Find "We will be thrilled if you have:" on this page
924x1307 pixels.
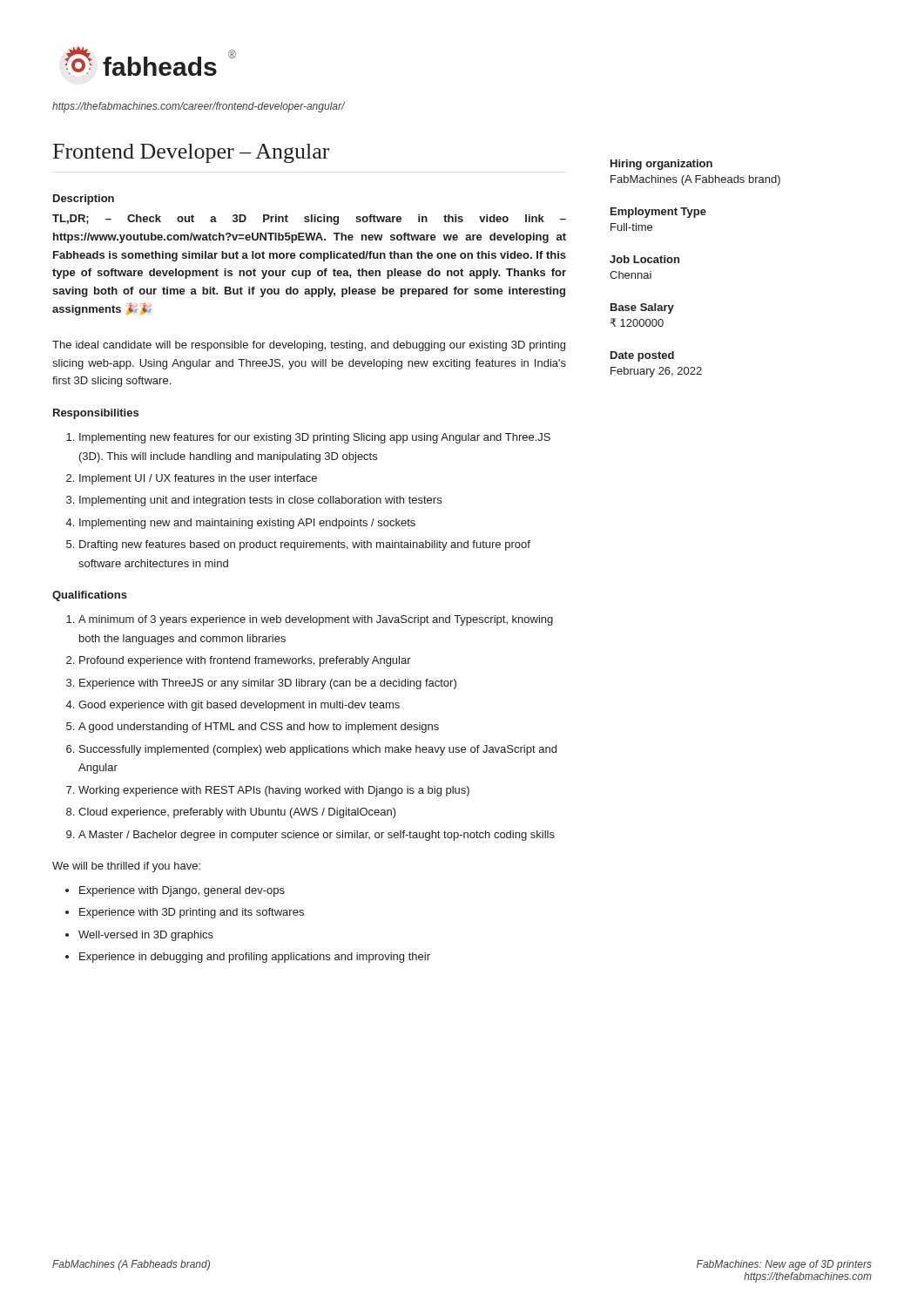point(127,866)
